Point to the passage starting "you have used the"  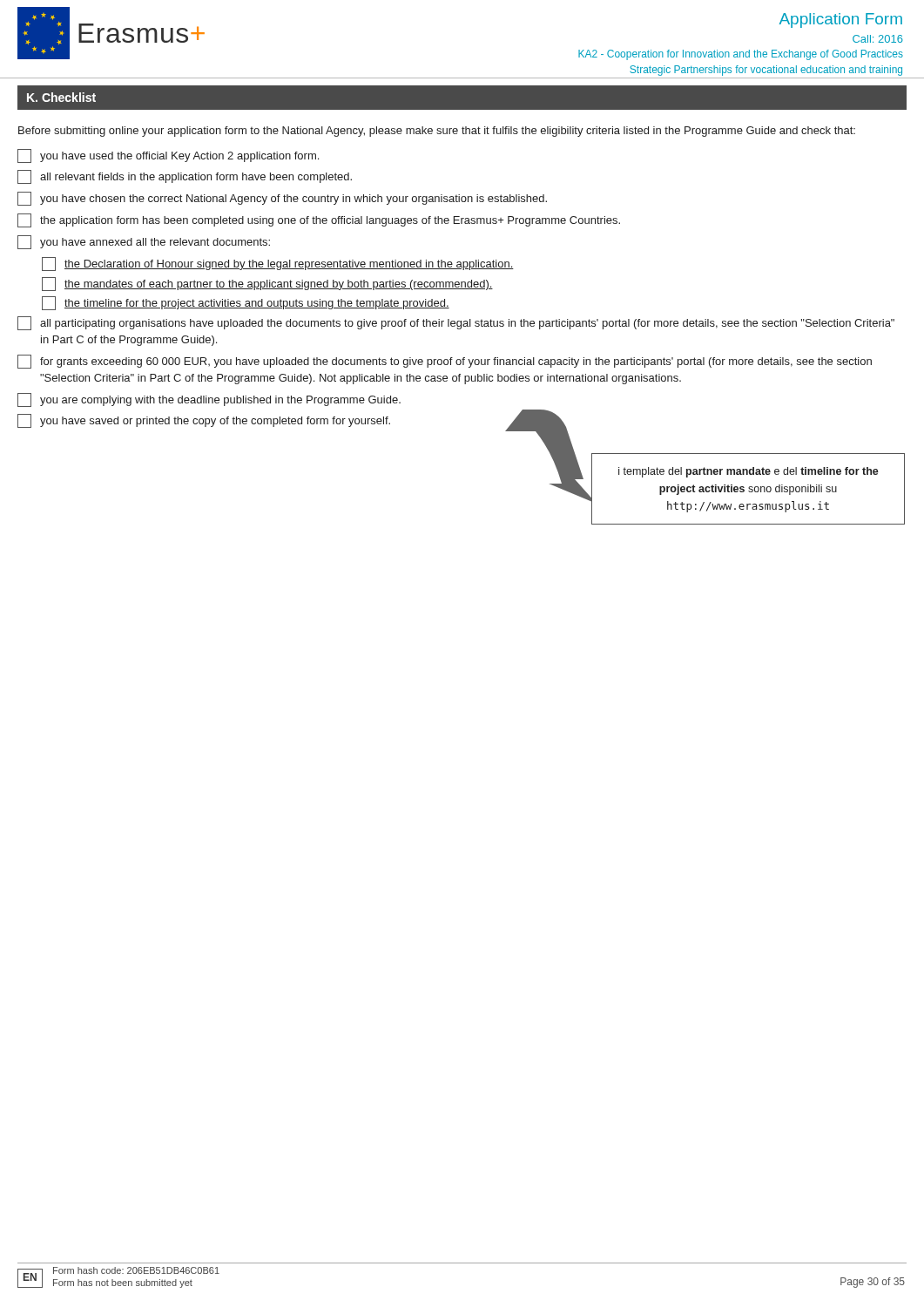pos(168,156)
